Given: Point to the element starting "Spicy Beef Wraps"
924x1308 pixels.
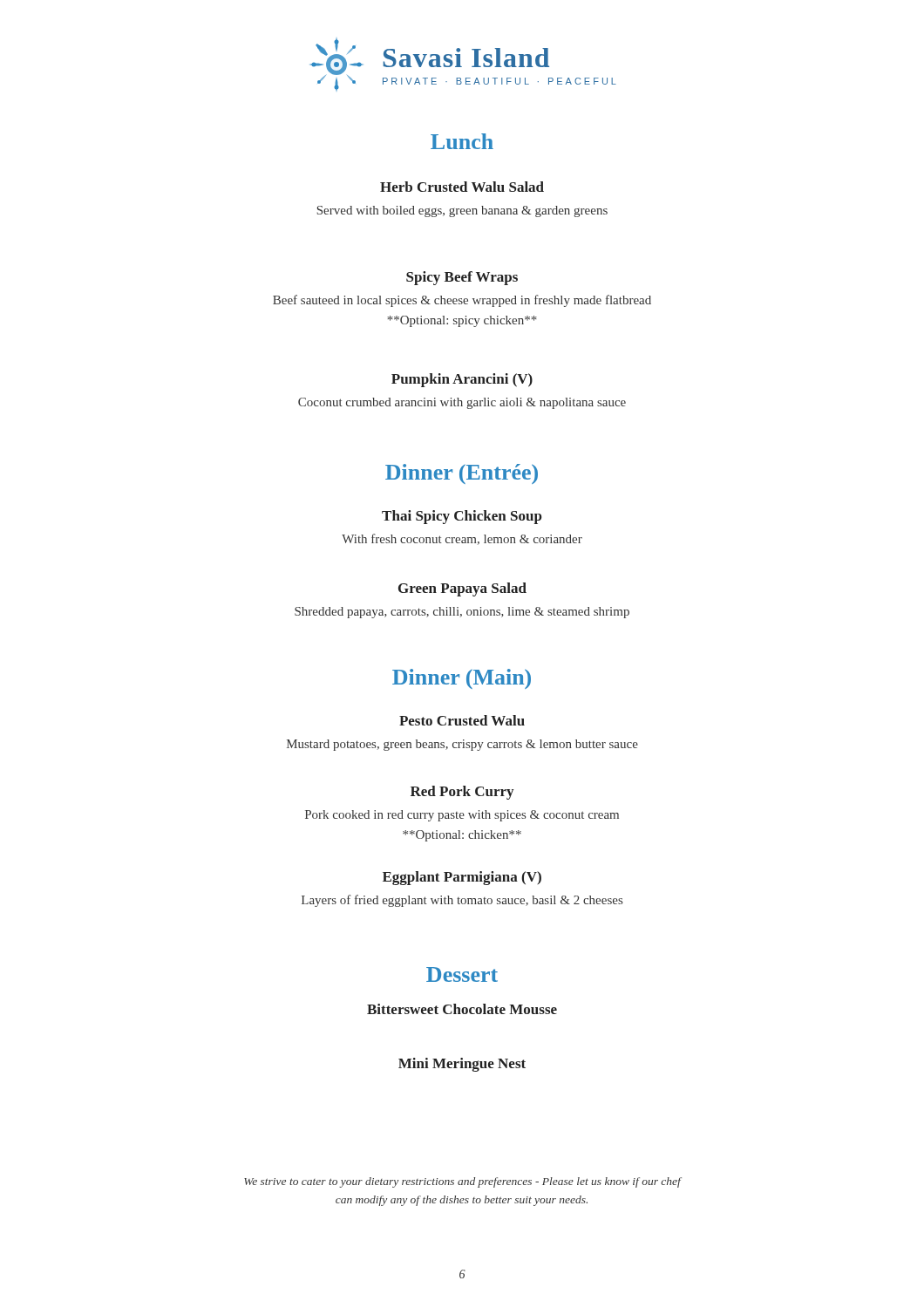Looking at the screenshot, I should pos(462,277).
